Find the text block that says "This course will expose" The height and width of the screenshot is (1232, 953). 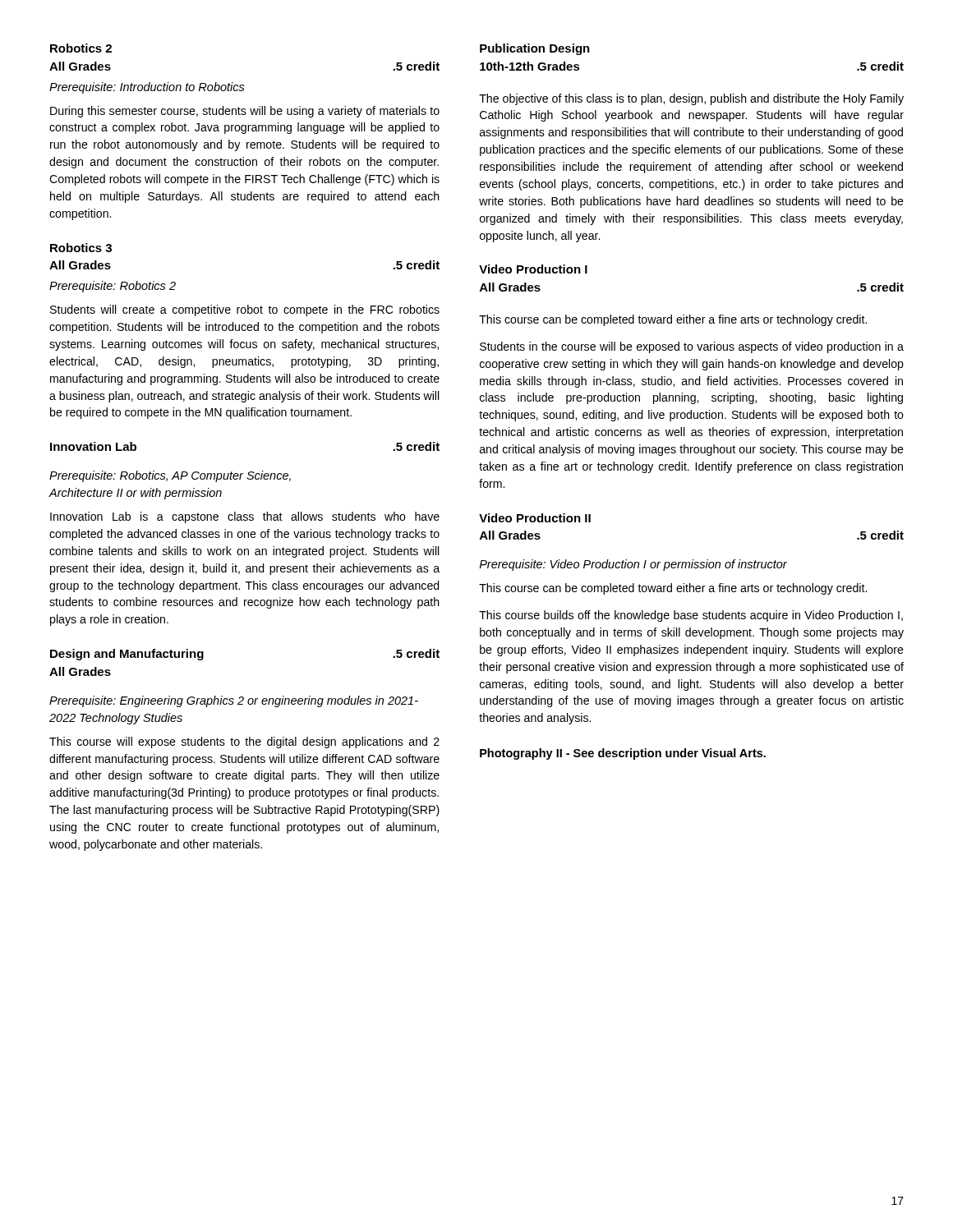(244, 793)
